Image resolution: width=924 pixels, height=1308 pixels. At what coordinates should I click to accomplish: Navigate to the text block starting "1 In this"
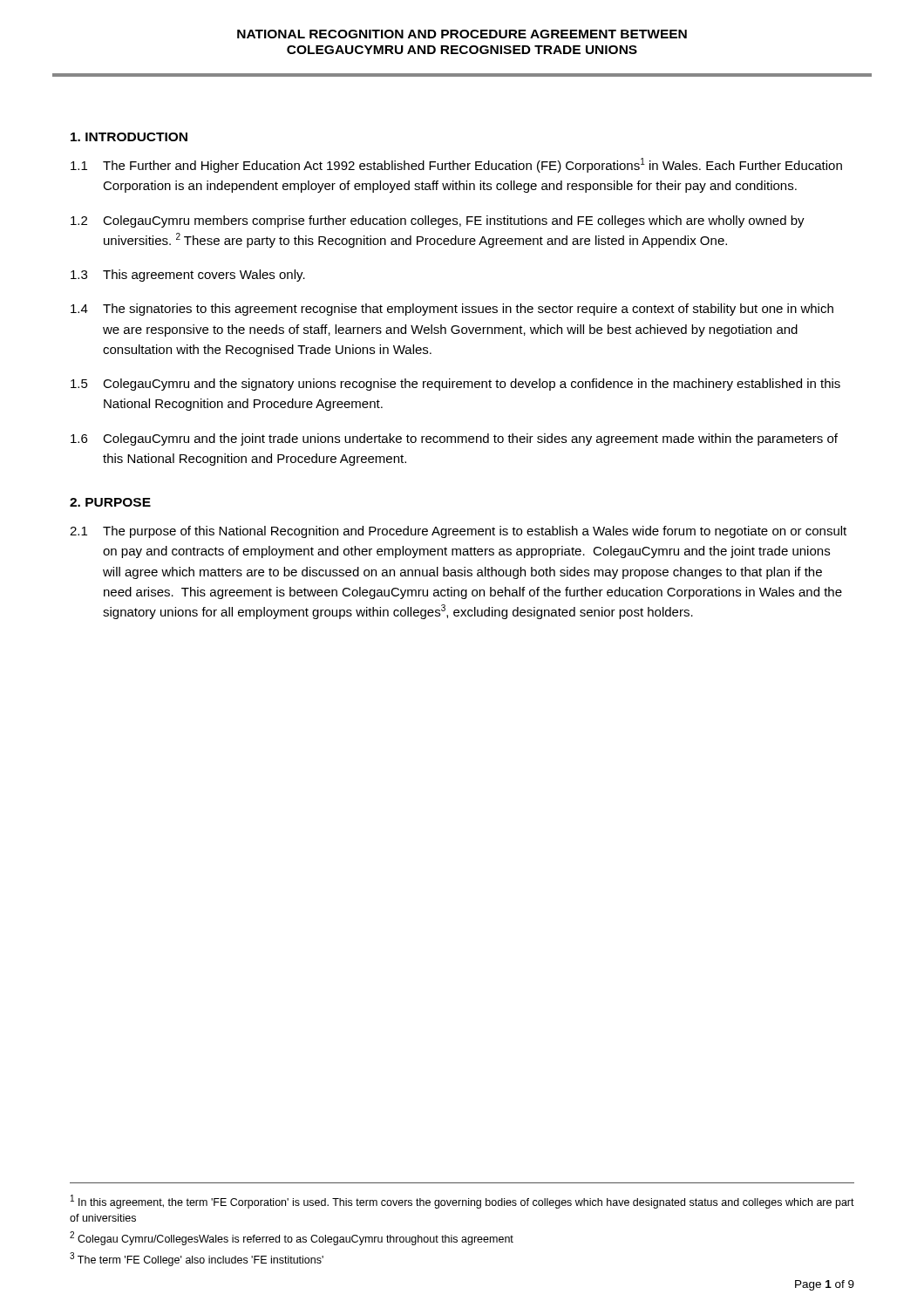(x=462, y=1230)
